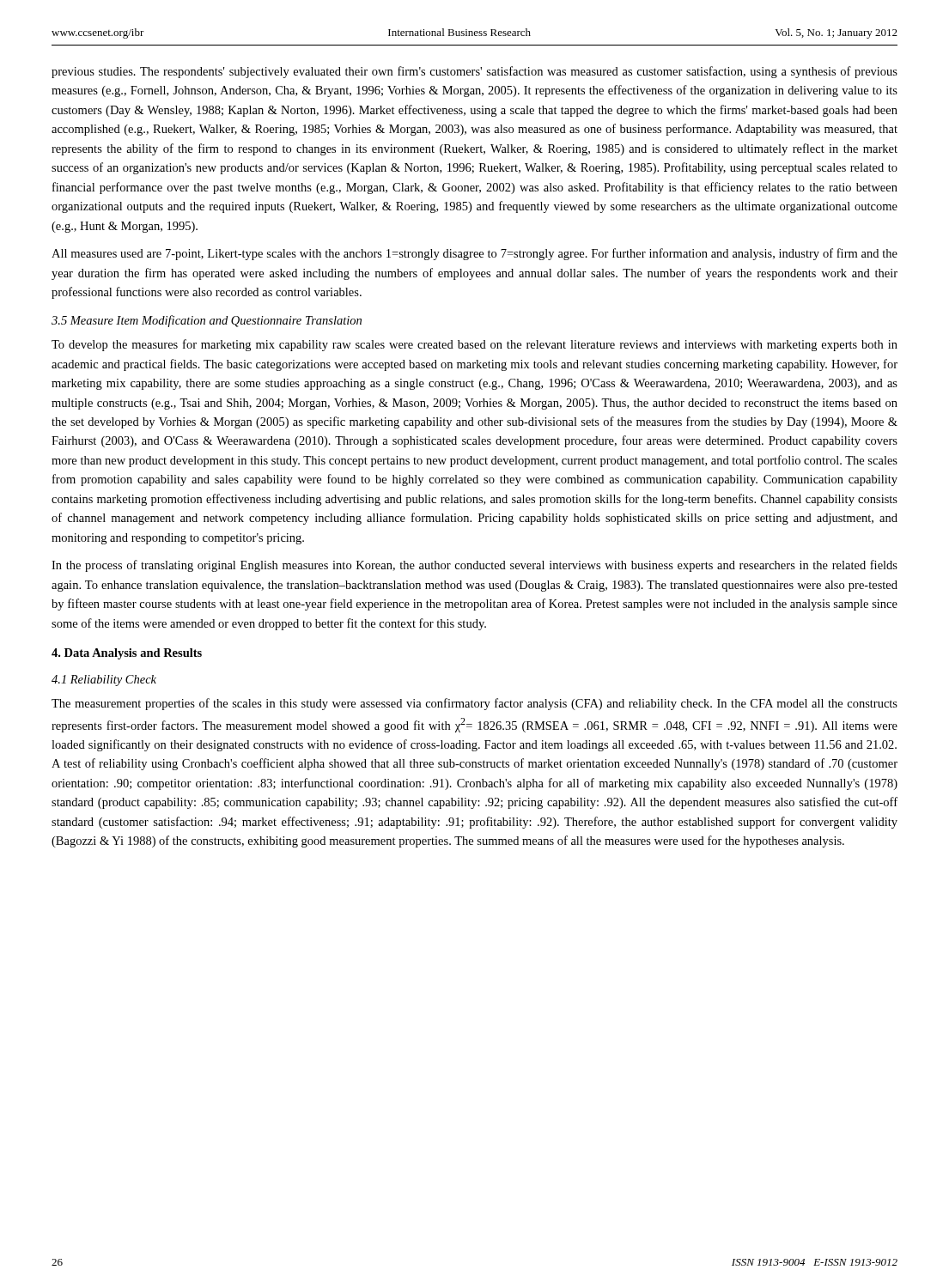Select the section header with the text "4. Data Analysis and Results"
This screenshot has width=949, height=1288.
127,653
